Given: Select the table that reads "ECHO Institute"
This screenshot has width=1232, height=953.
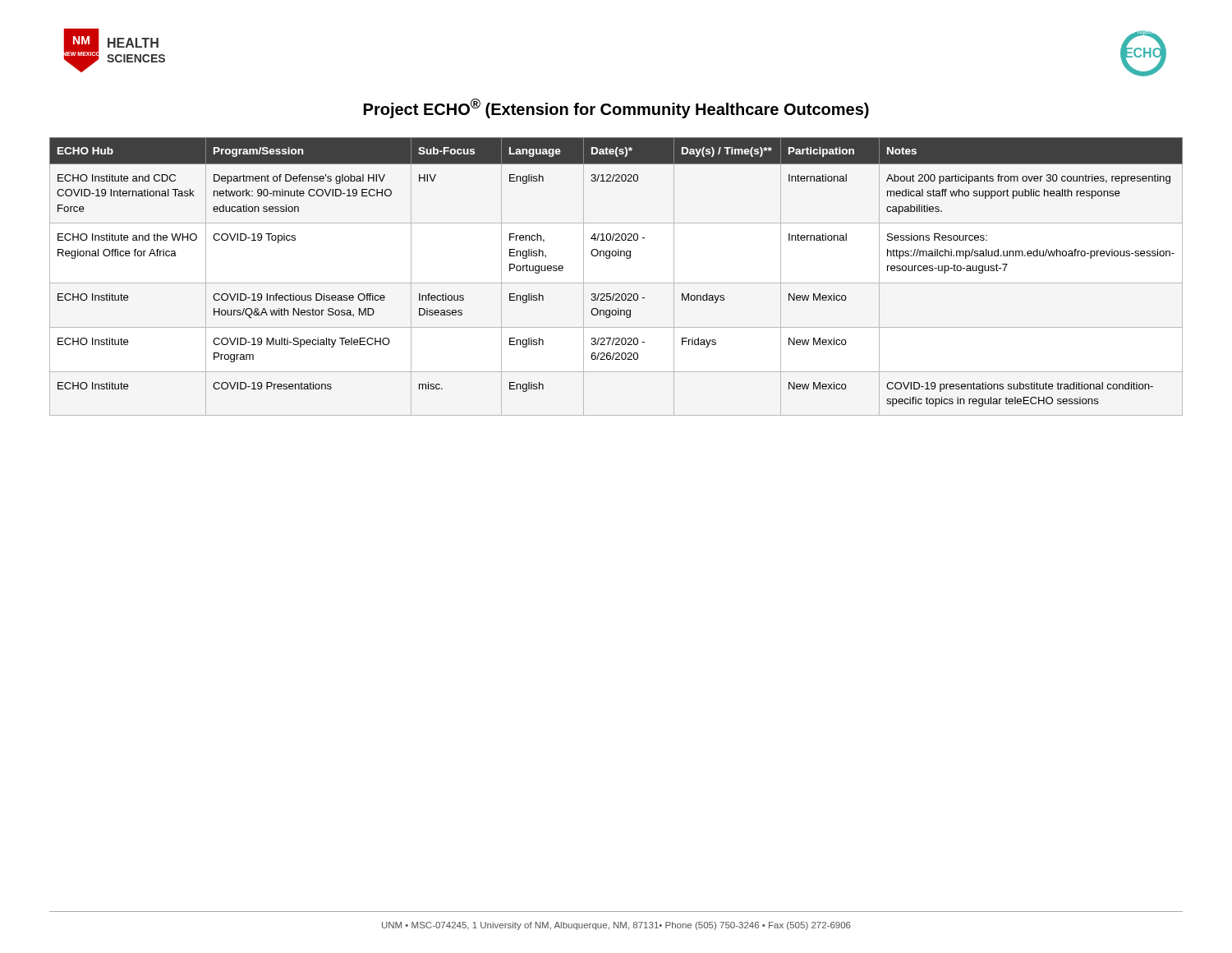Looking at the screenshot, I should click(616, 277).
